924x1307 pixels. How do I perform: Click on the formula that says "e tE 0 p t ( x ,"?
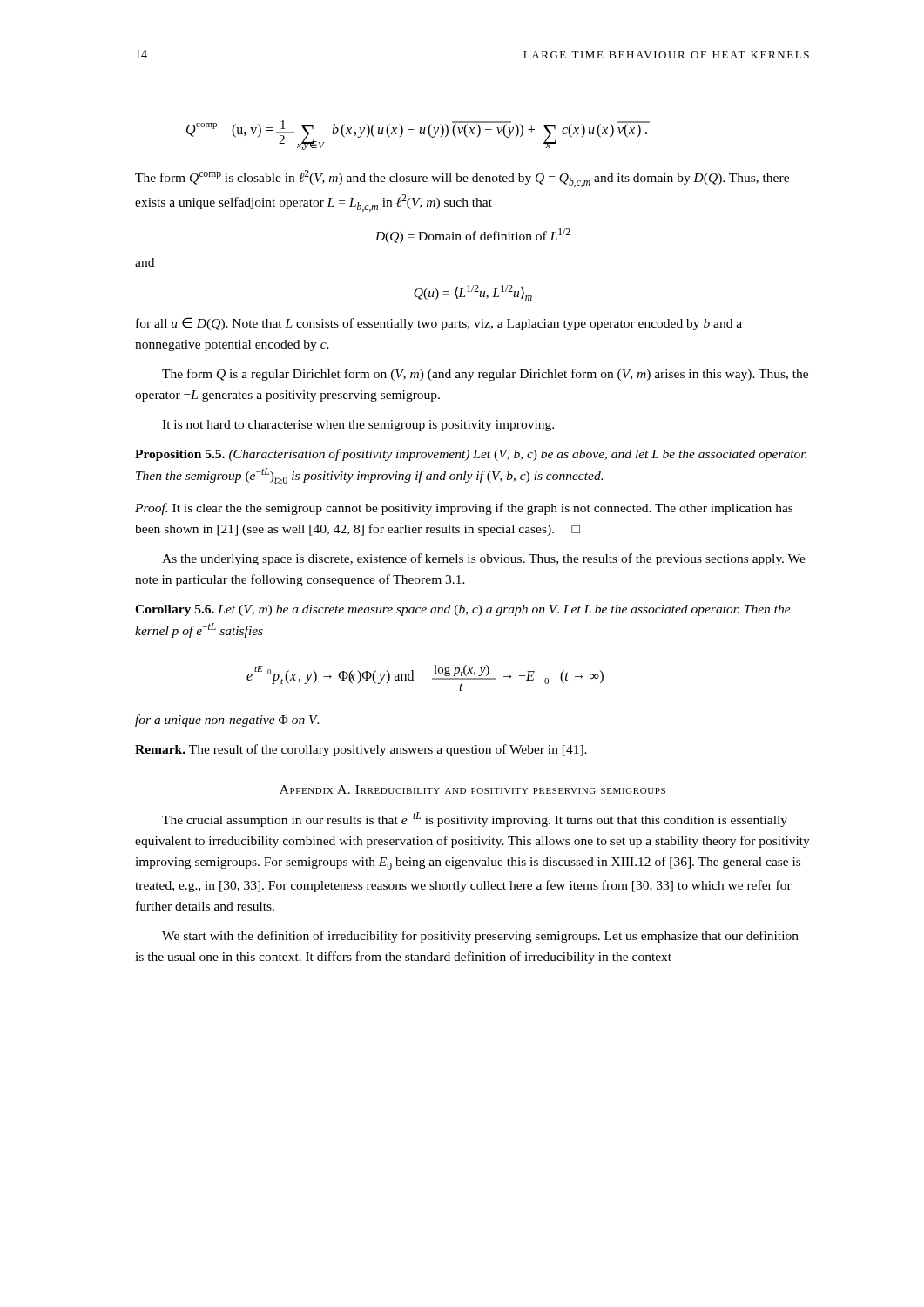coord(473,673)
